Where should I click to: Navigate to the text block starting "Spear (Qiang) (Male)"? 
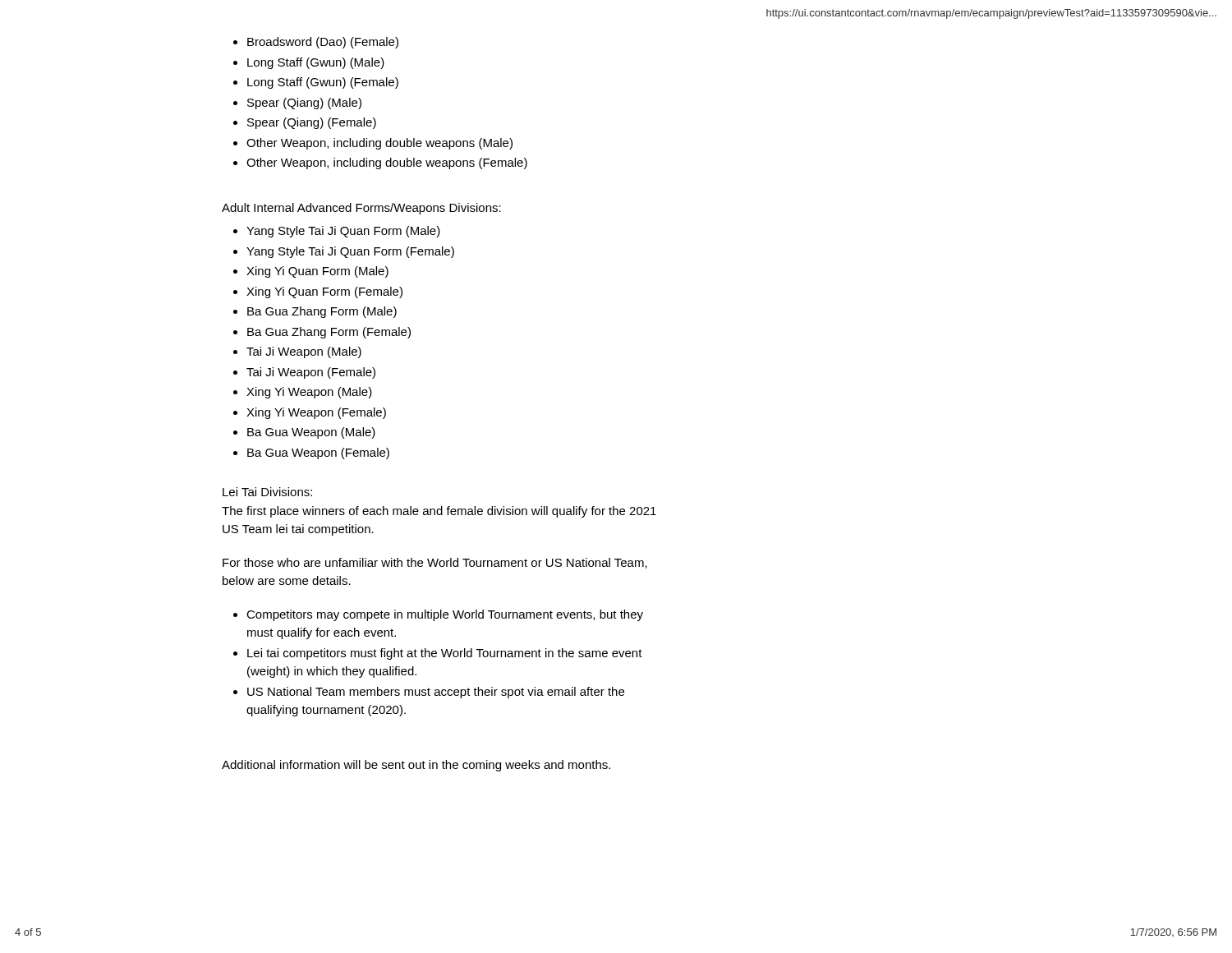[304, 104]
